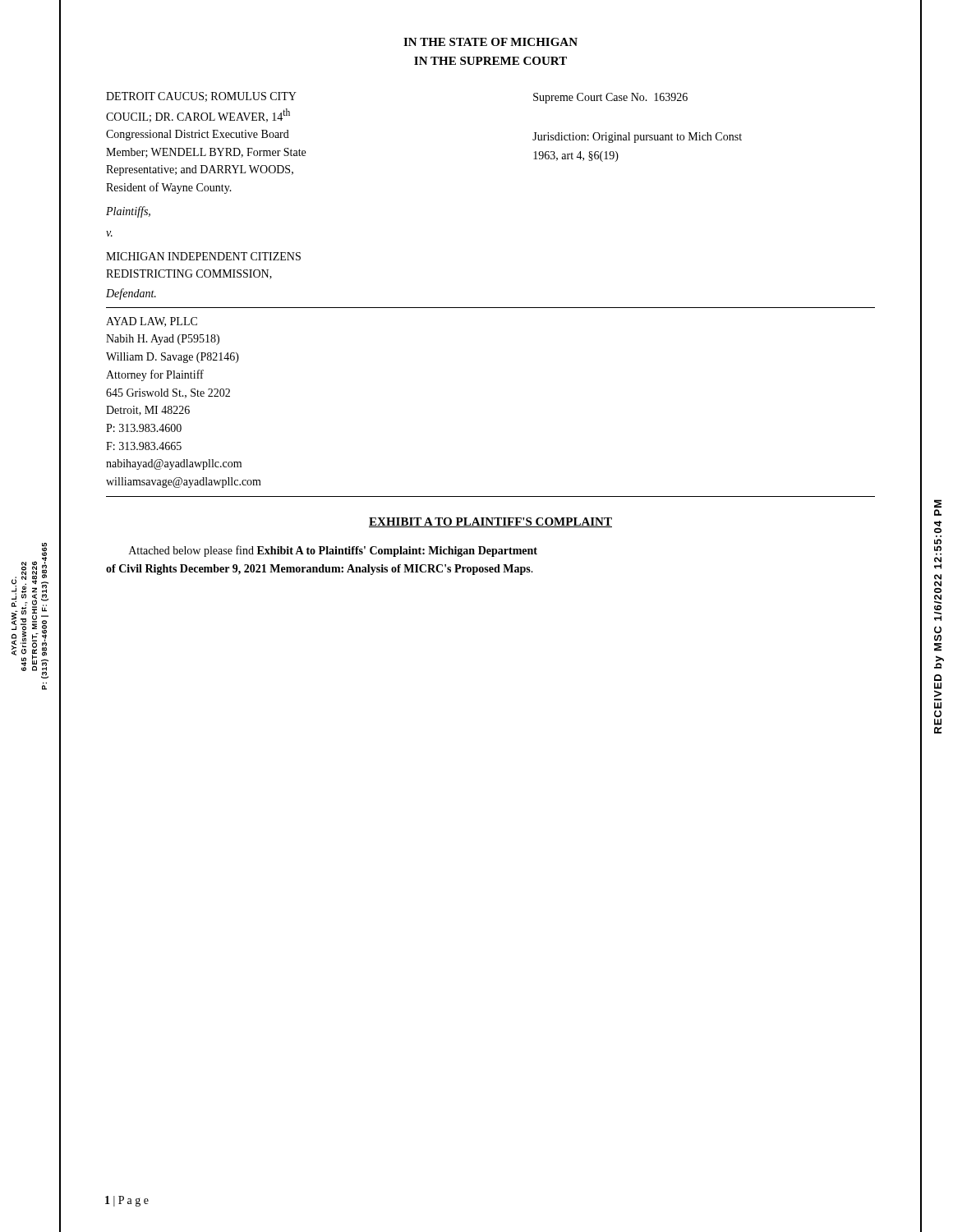Click the passage that begins "AYAD LAW, P.L.L.C. 645 Griswold St., Ste."
This screenshot has height=1232, width=953.
coord(29,616)
